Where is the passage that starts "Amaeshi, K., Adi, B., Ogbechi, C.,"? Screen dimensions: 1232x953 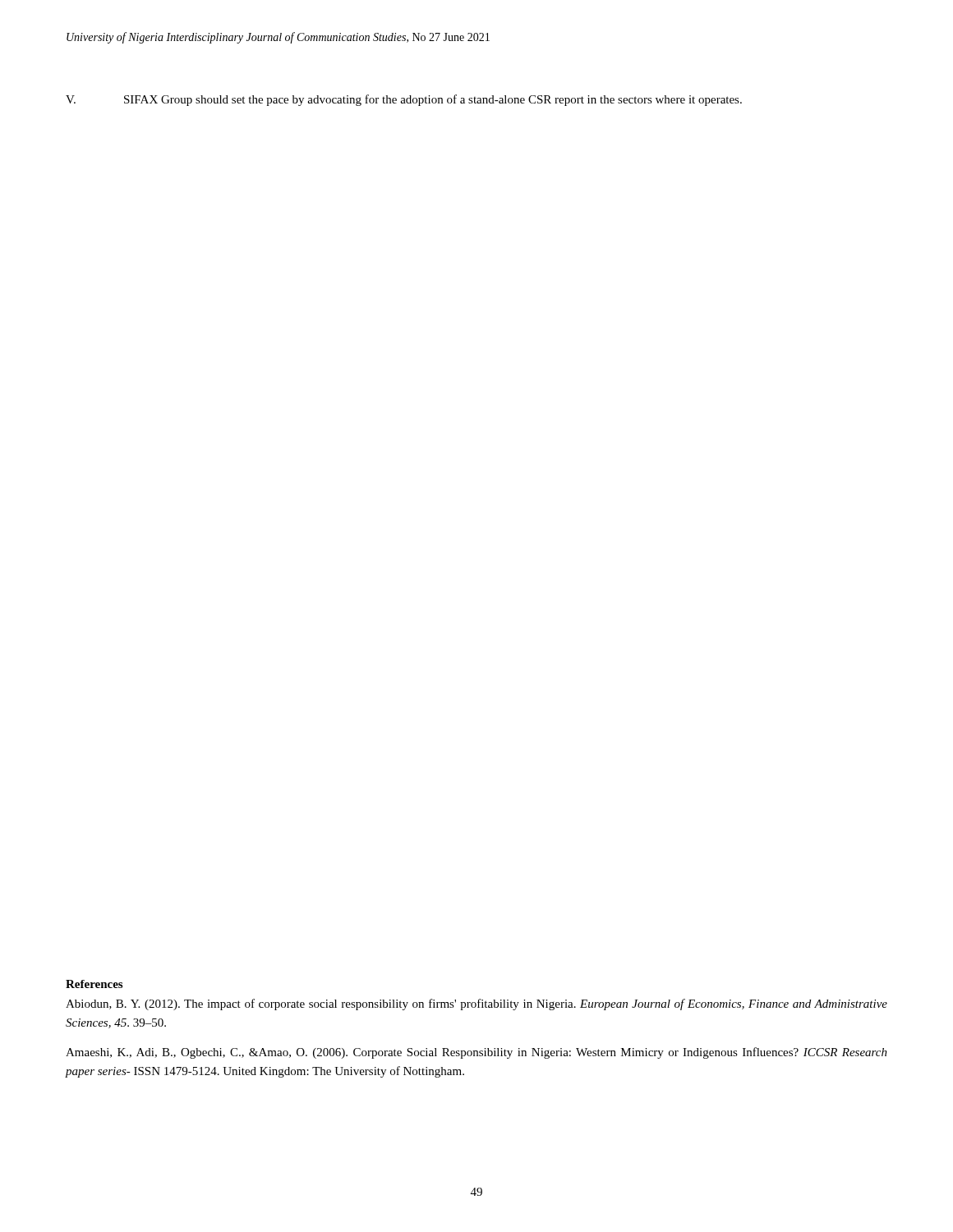(476, 1061)
